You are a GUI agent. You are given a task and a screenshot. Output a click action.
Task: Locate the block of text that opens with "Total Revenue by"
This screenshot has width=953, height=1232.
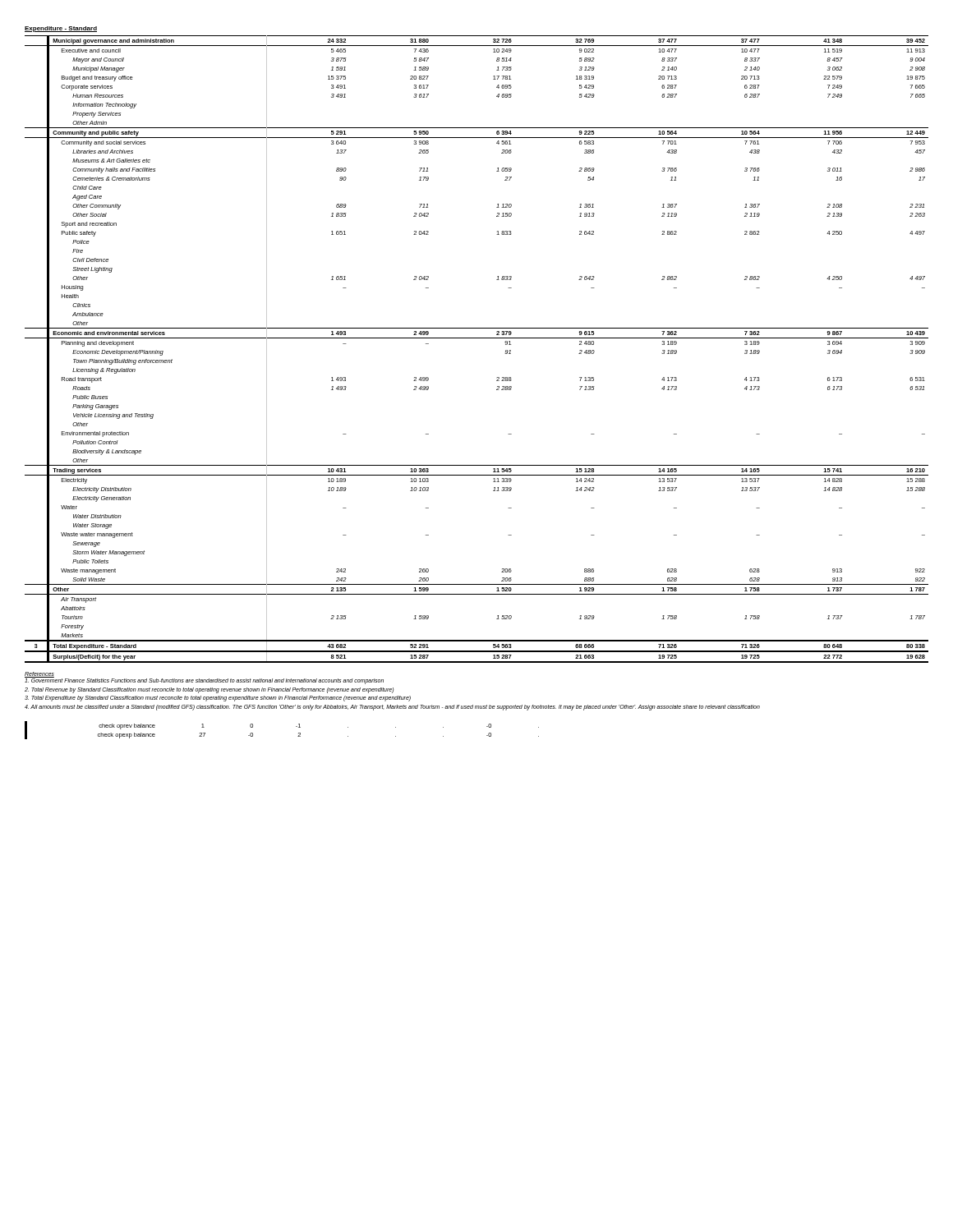point(209,689)
